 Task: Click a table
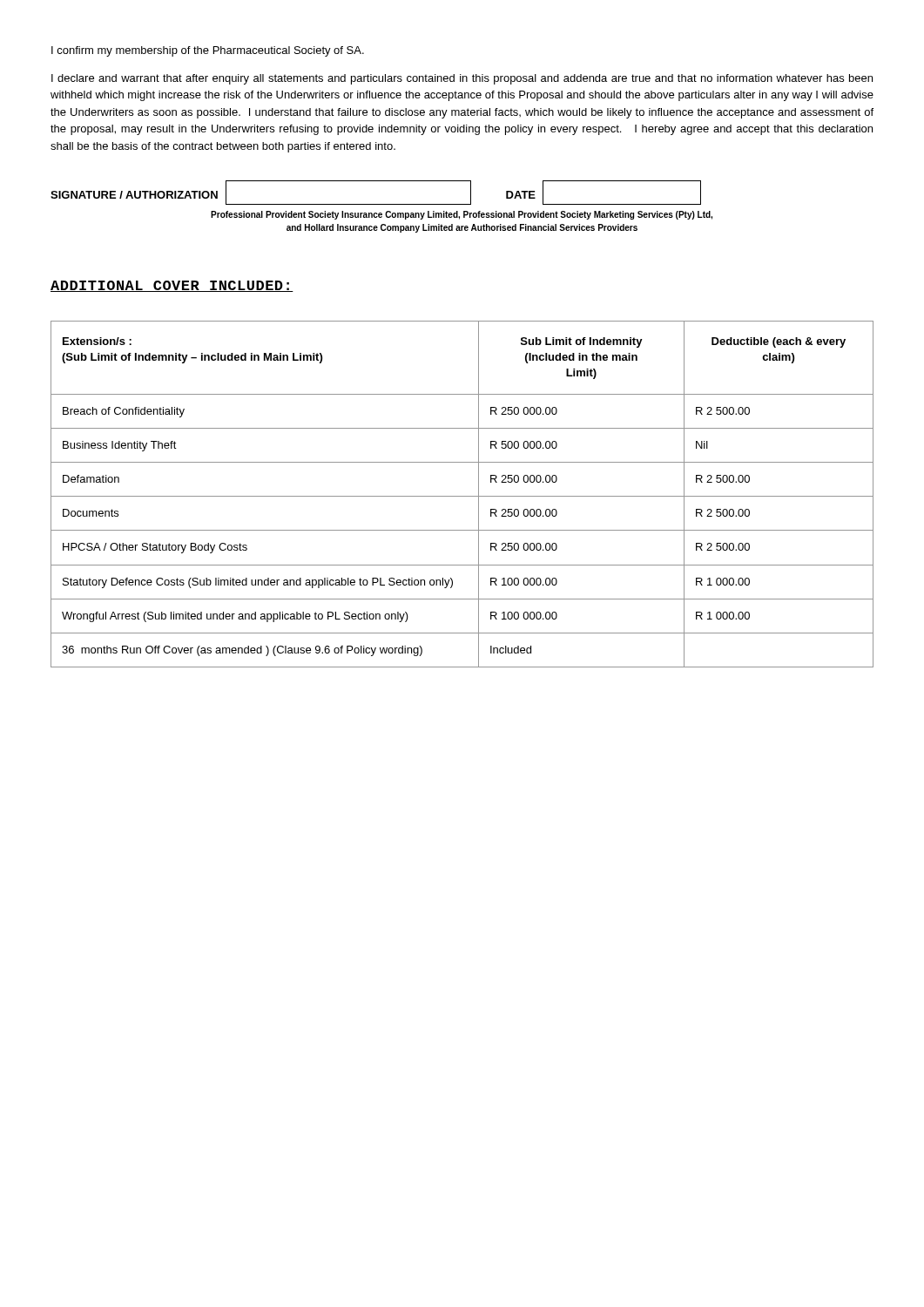point(462,494)
